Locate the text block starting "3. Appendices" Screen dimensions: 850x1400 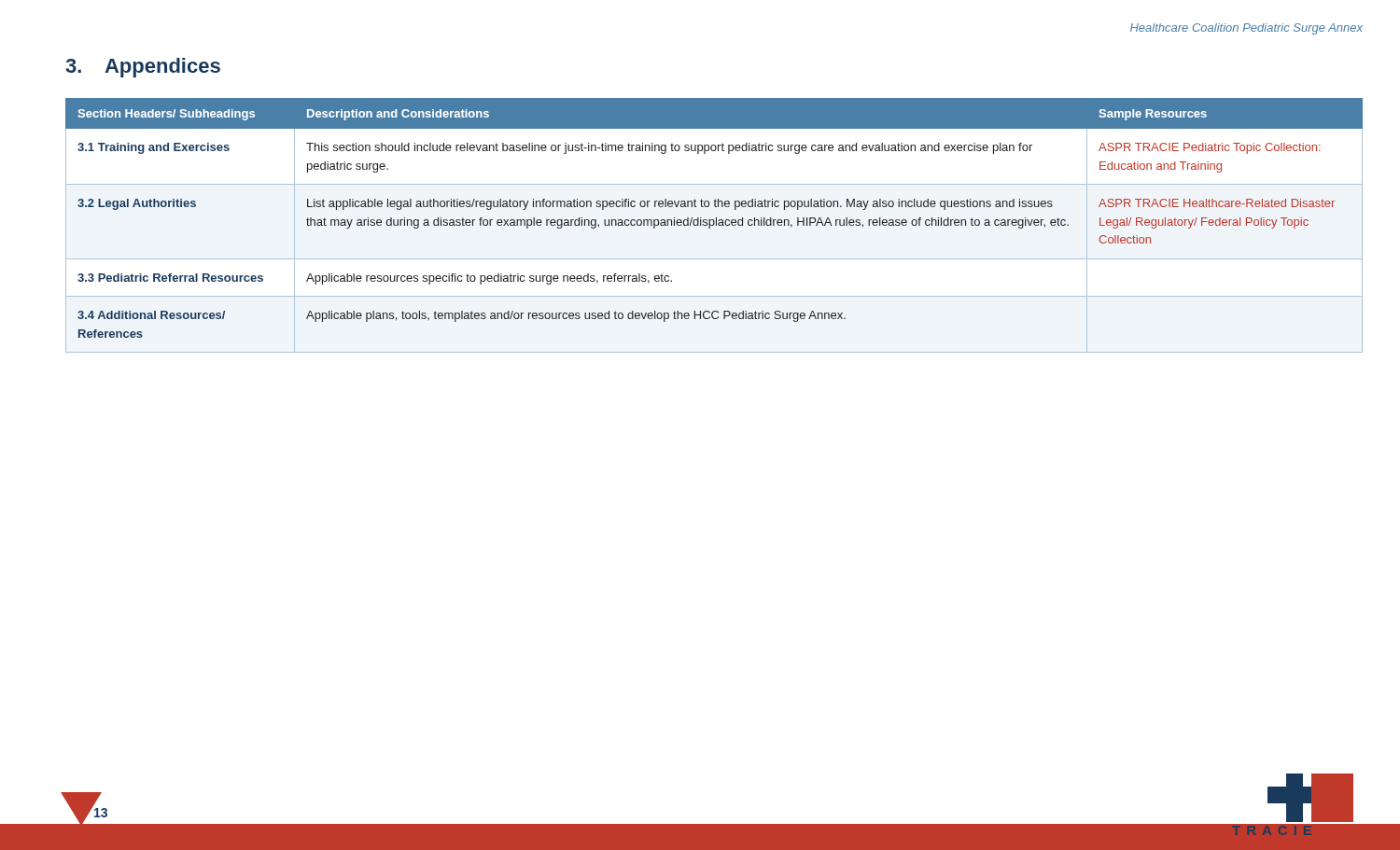(143, 66)
